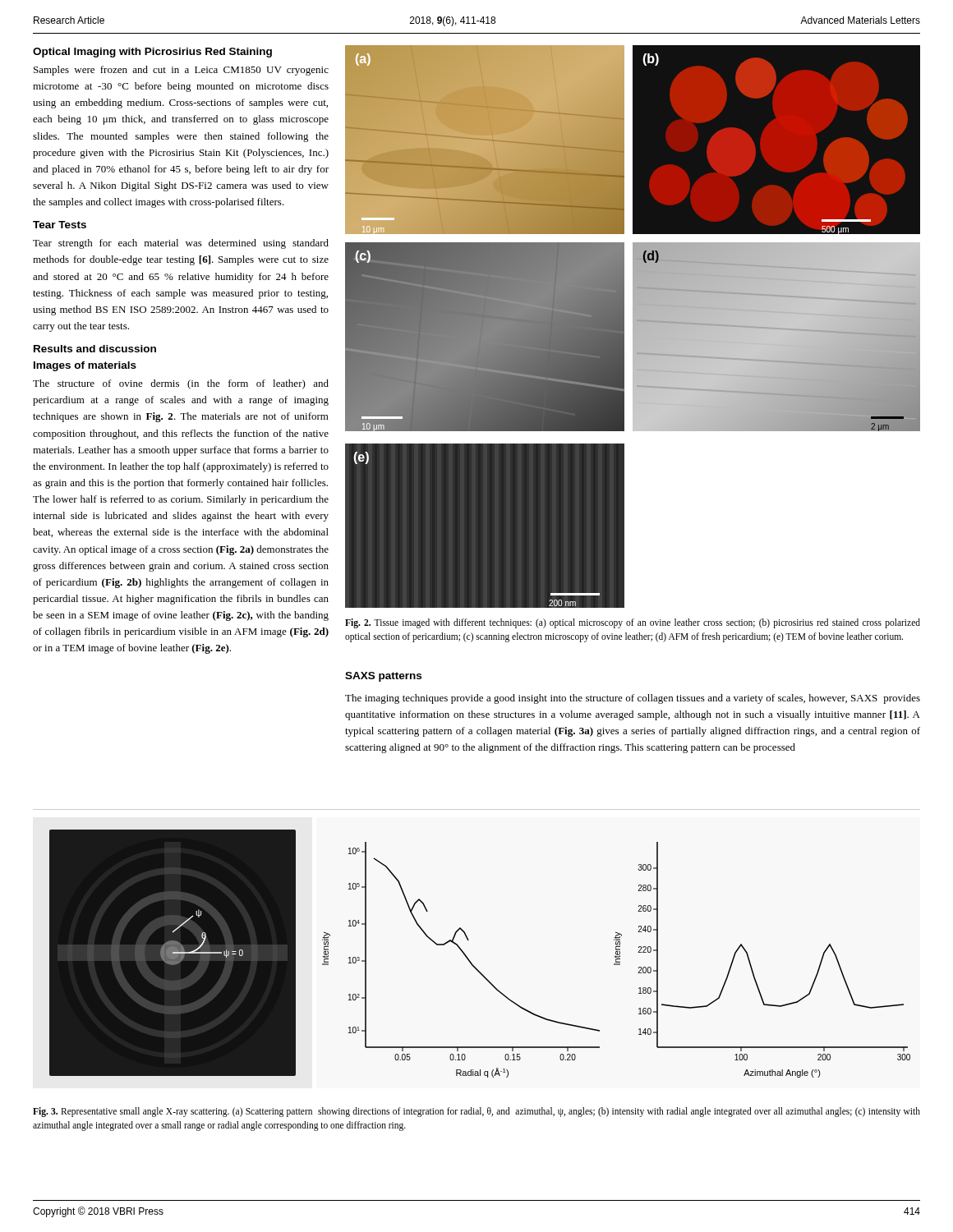Find the photo

point(633,242)
